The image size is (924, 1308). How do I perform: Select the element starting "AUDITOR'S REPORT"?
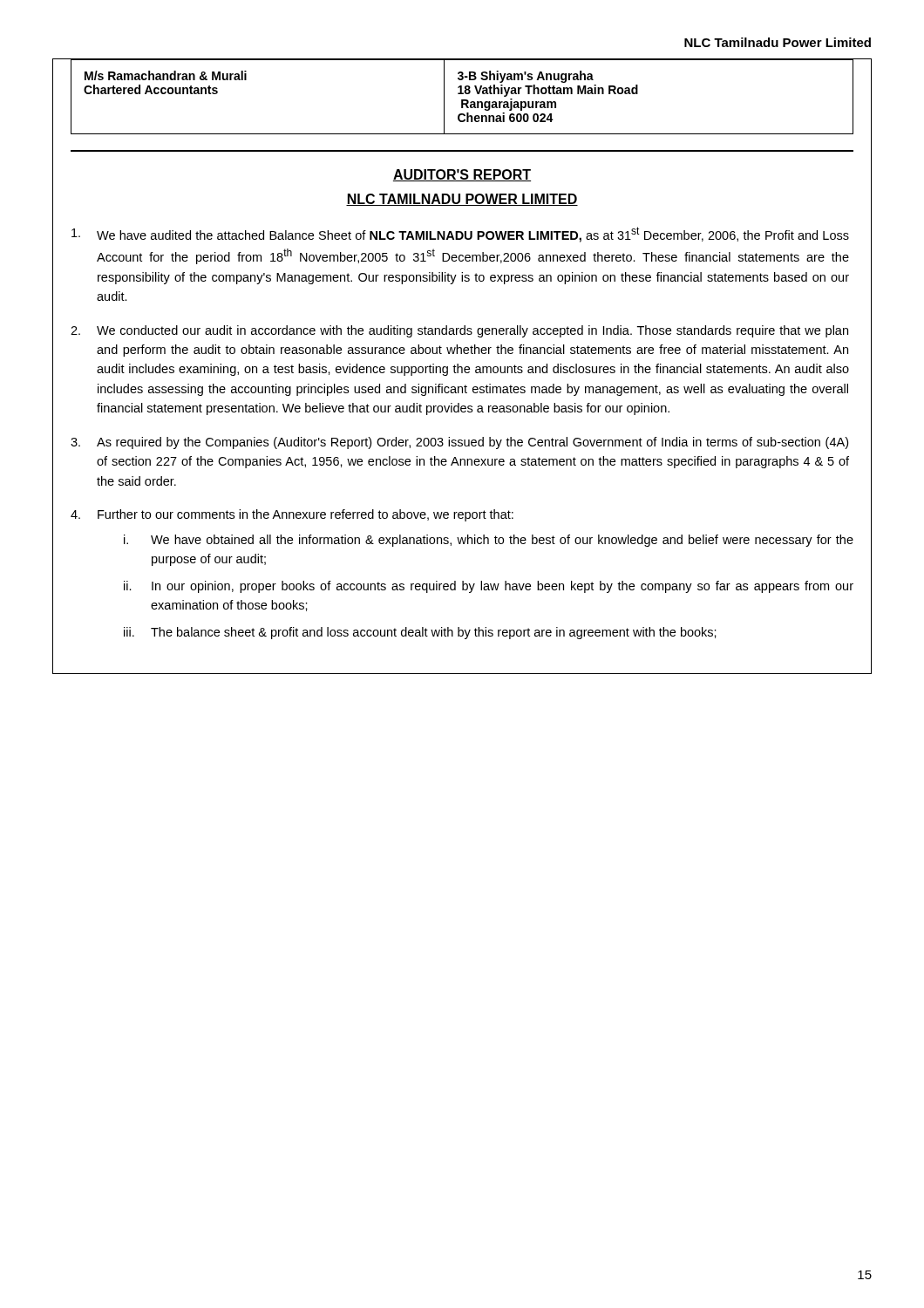[462, 175]
